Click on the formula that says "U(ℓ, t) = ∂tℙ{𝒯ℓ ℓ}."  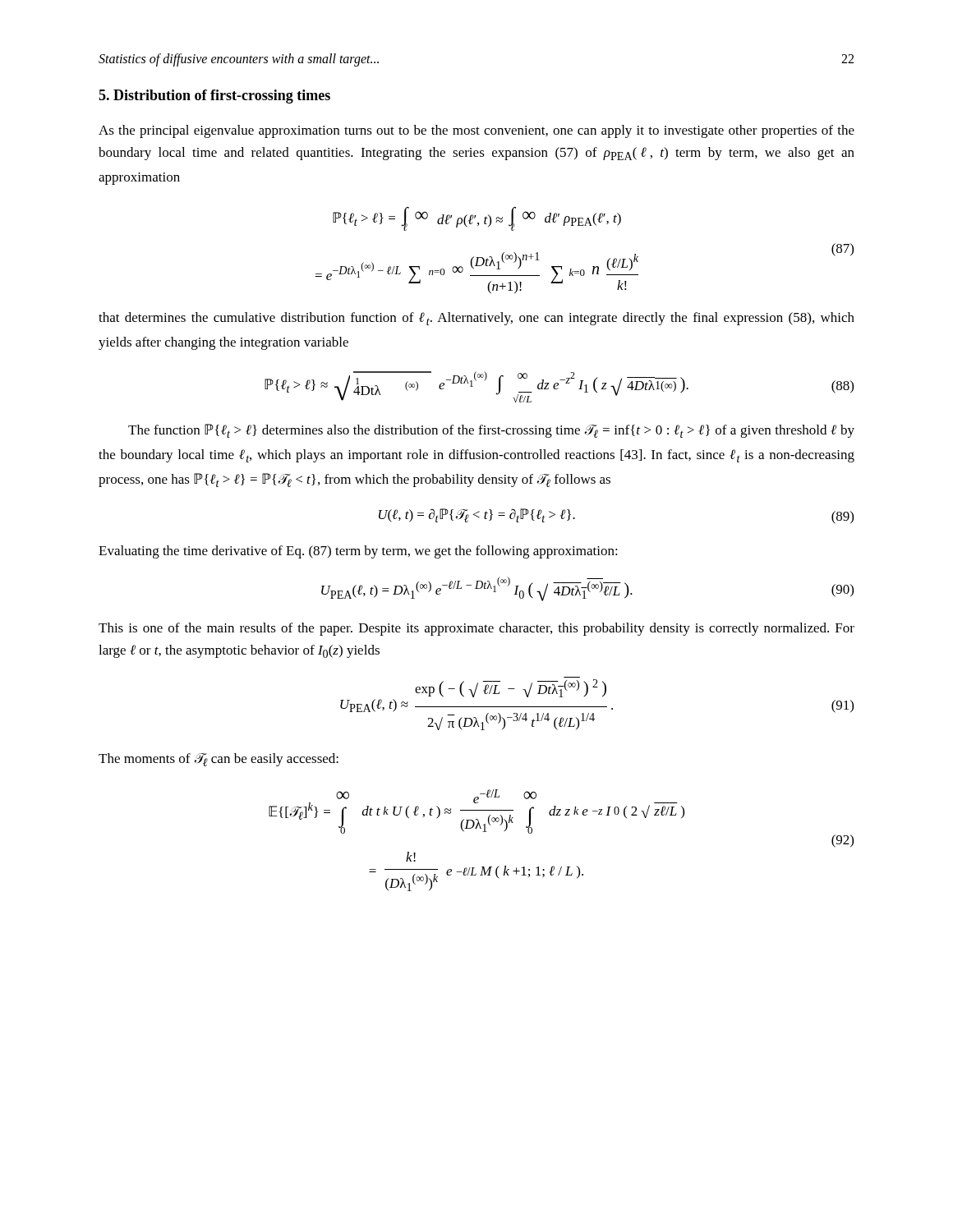(x=476, y=516)
